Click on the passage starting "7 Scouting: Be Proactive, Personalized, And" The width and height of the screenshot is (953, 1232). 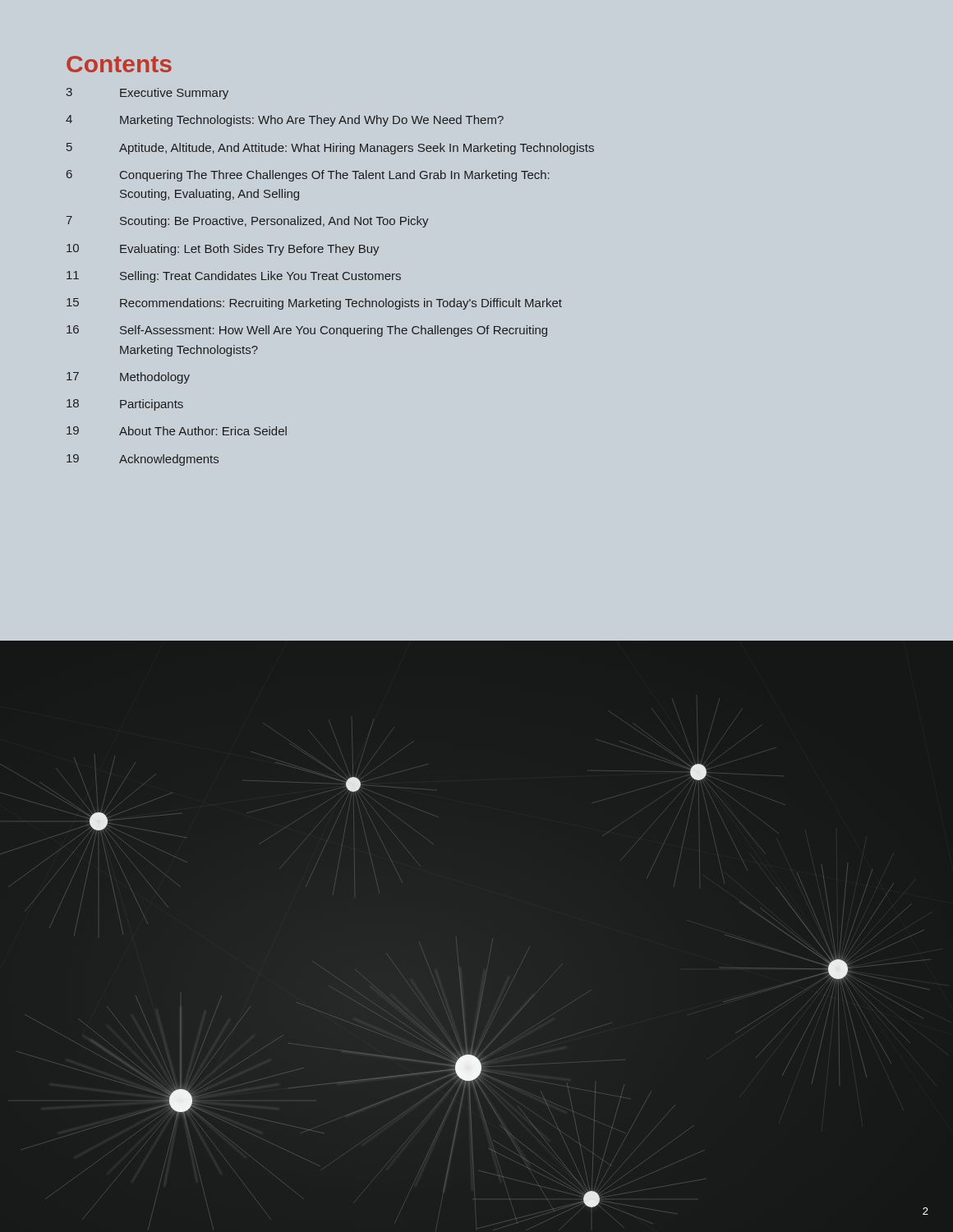[x=248, y=222]
